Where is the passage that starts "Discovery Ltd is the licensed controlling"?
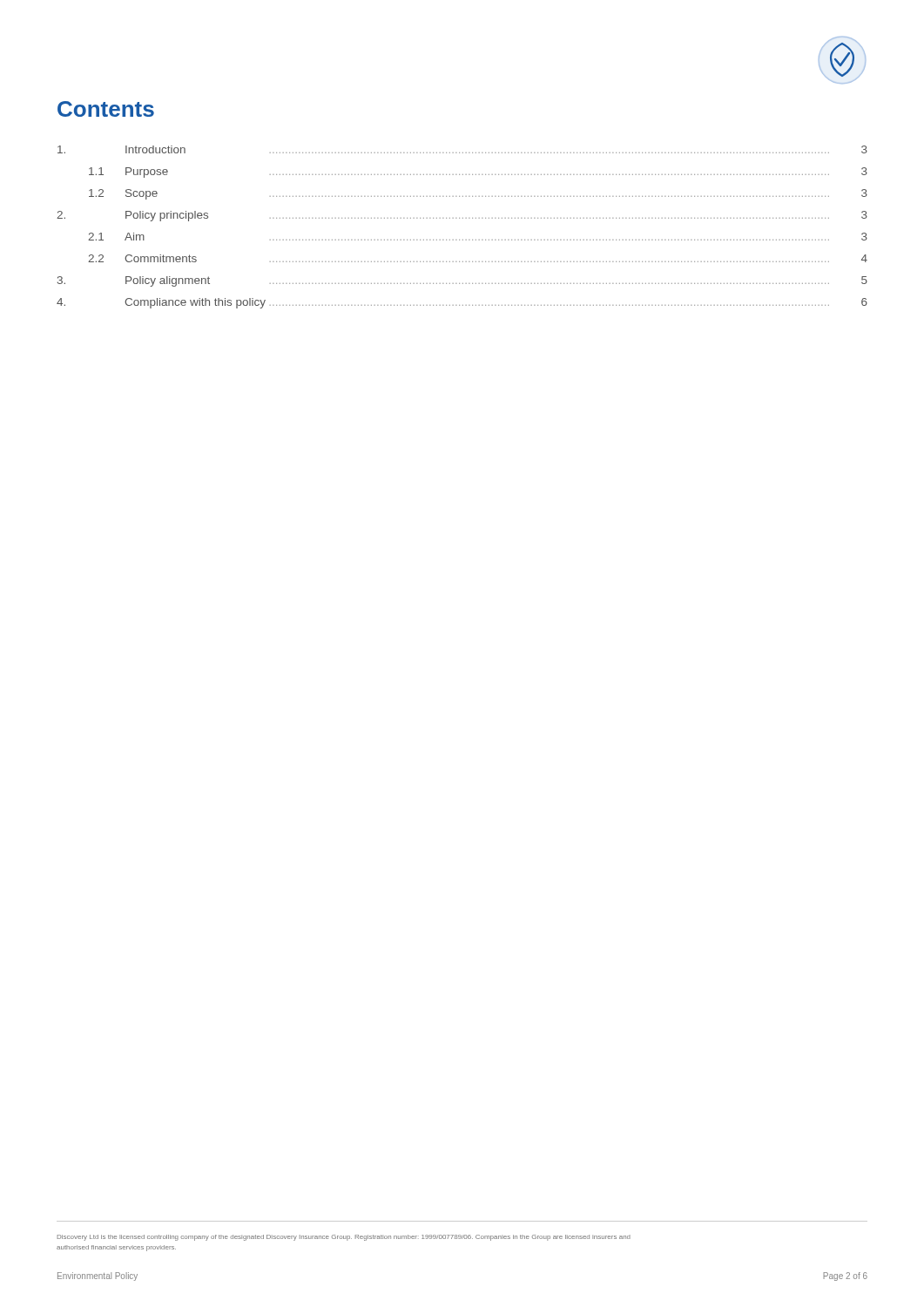 [x=344, y=1242]
